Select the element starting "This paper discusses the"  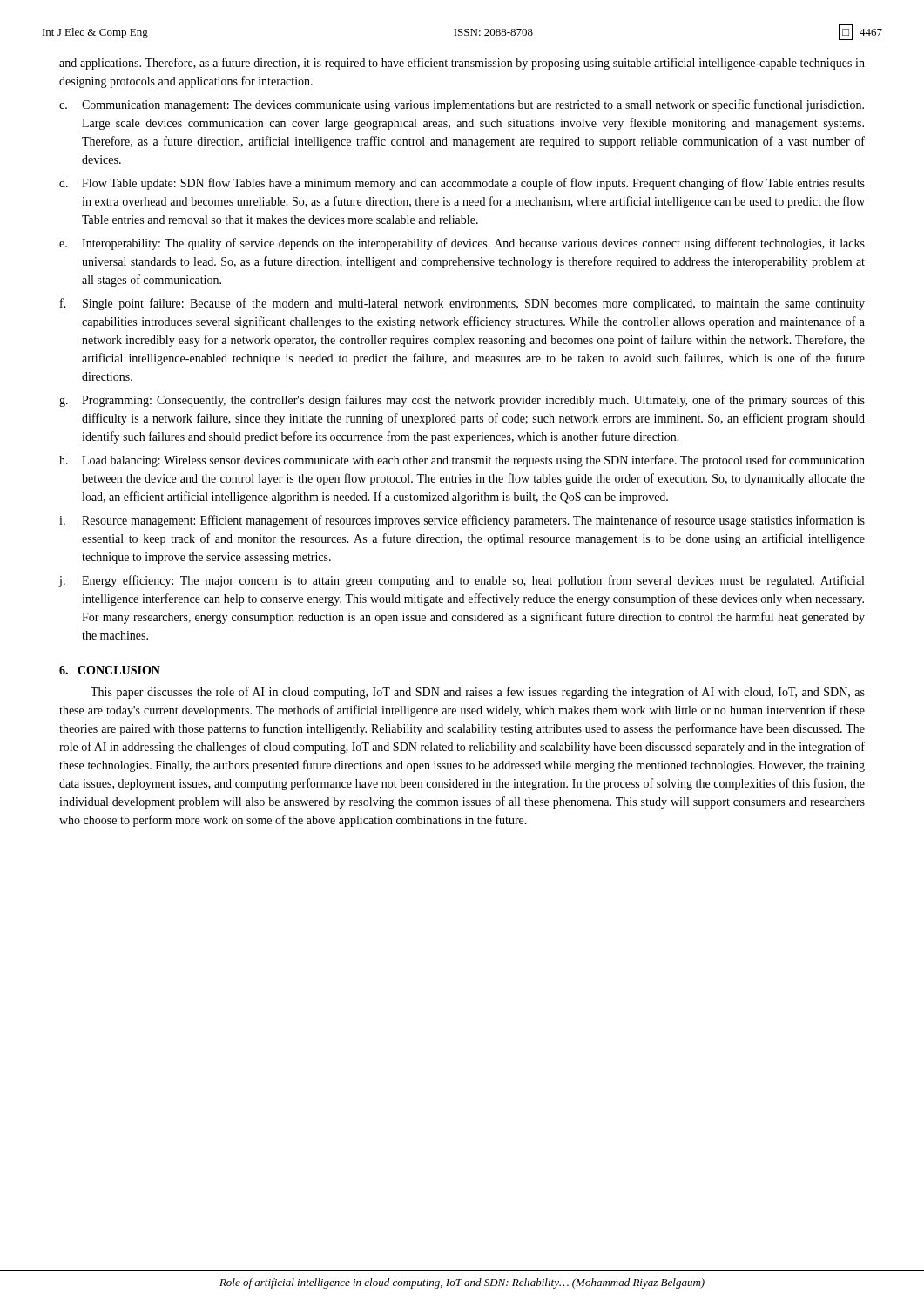coord(462,756)
